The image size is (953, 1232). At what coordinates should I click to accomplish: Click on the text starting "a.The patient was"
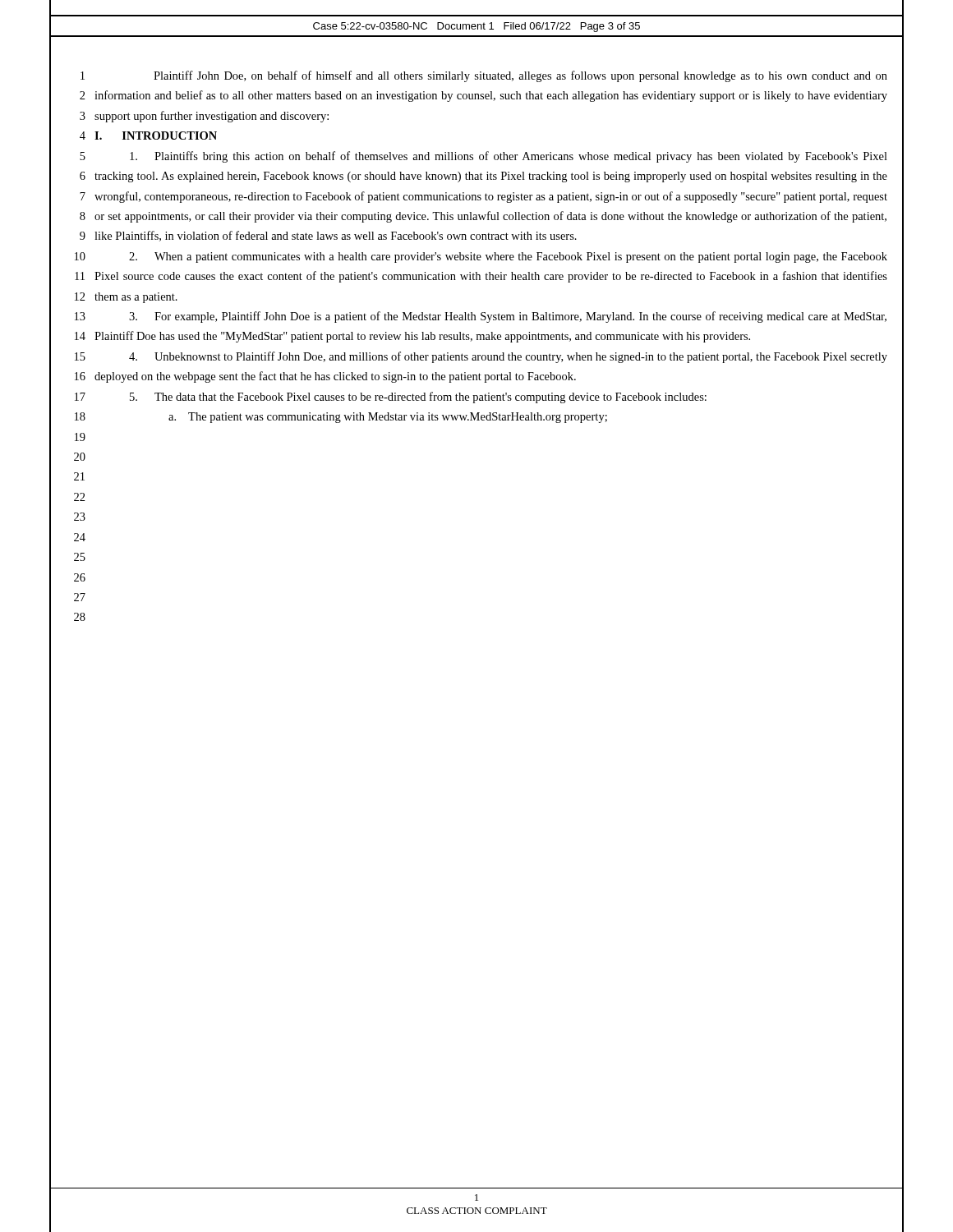click(388, 417)
